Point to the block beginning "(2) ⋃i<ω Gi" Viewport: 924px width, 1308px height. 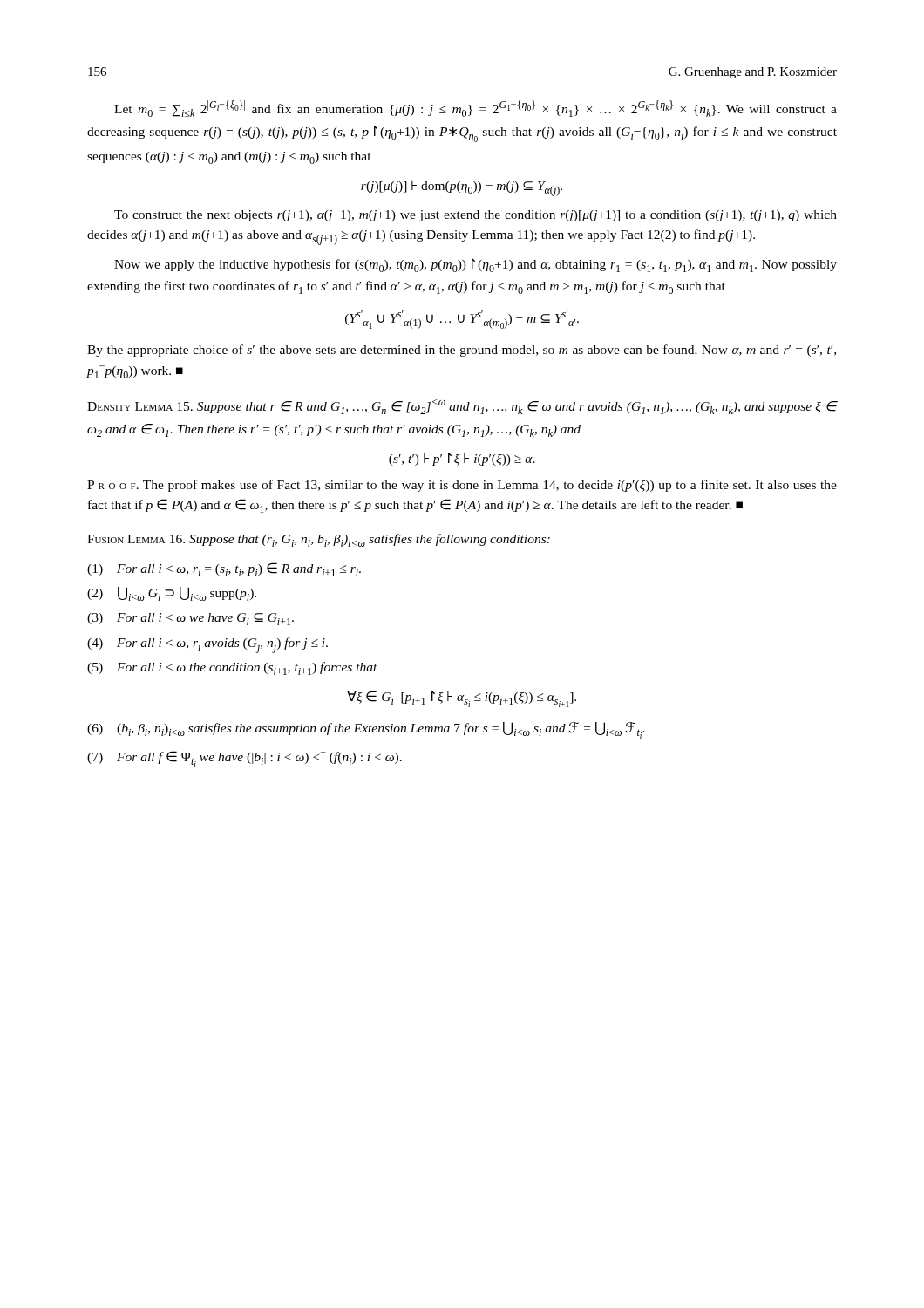(x=172, y=594)
